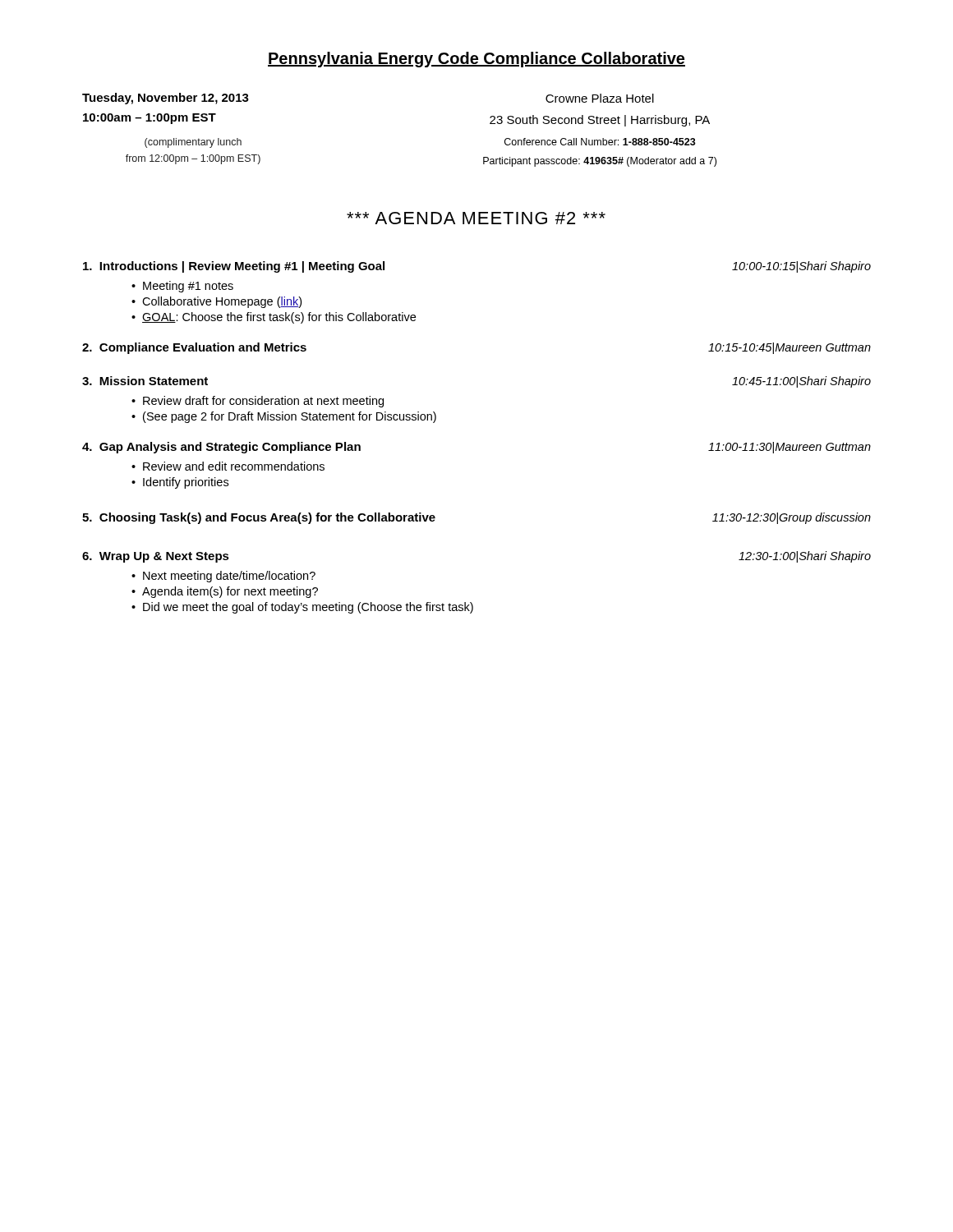Find the block on this page that starts "Tuesday, November 12, 2013 10:00am –"
Viewport: 953px width, 1232px height.
tap(164, 98)
